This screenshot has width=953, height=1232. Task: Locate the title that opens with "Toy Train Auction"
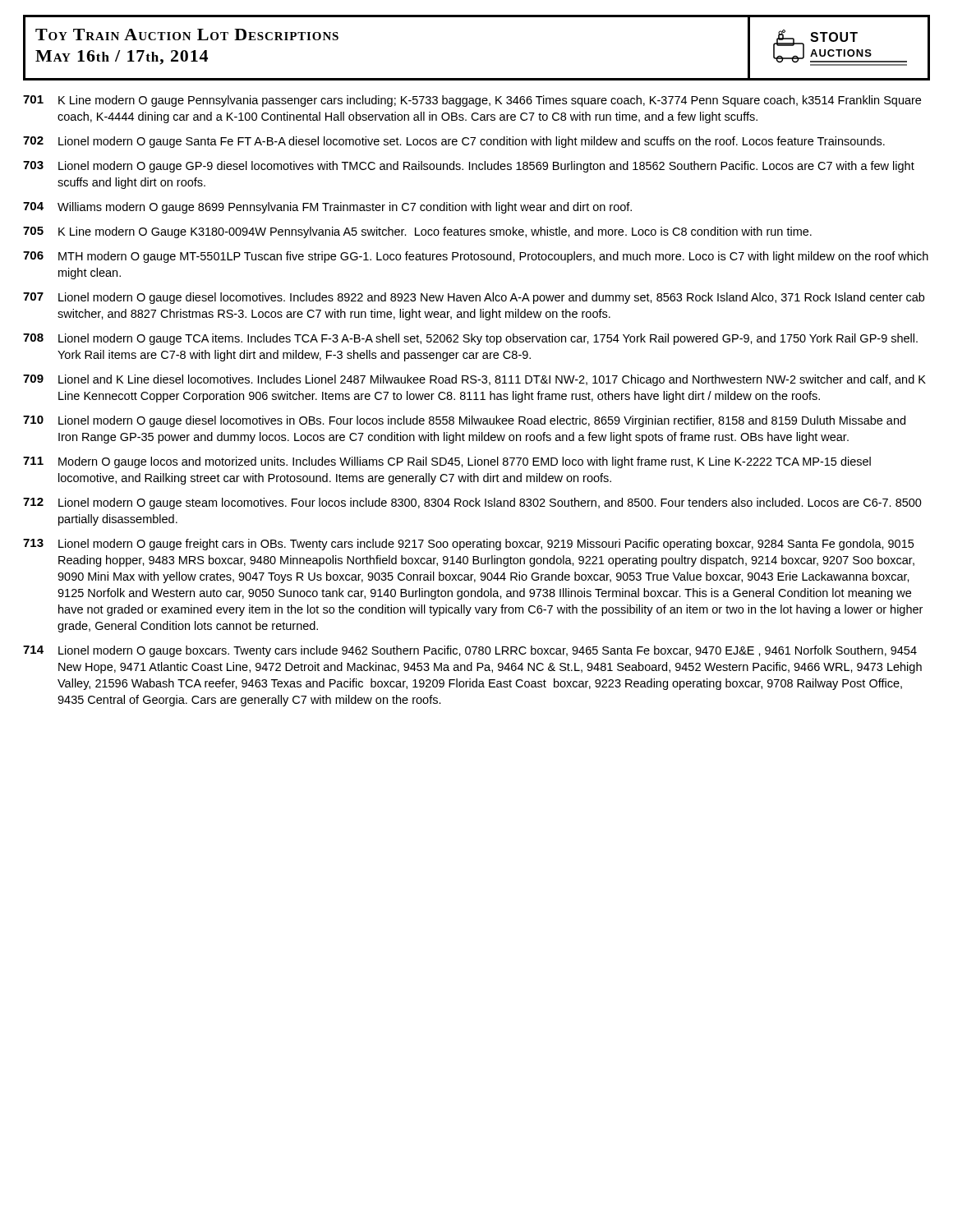476,48
